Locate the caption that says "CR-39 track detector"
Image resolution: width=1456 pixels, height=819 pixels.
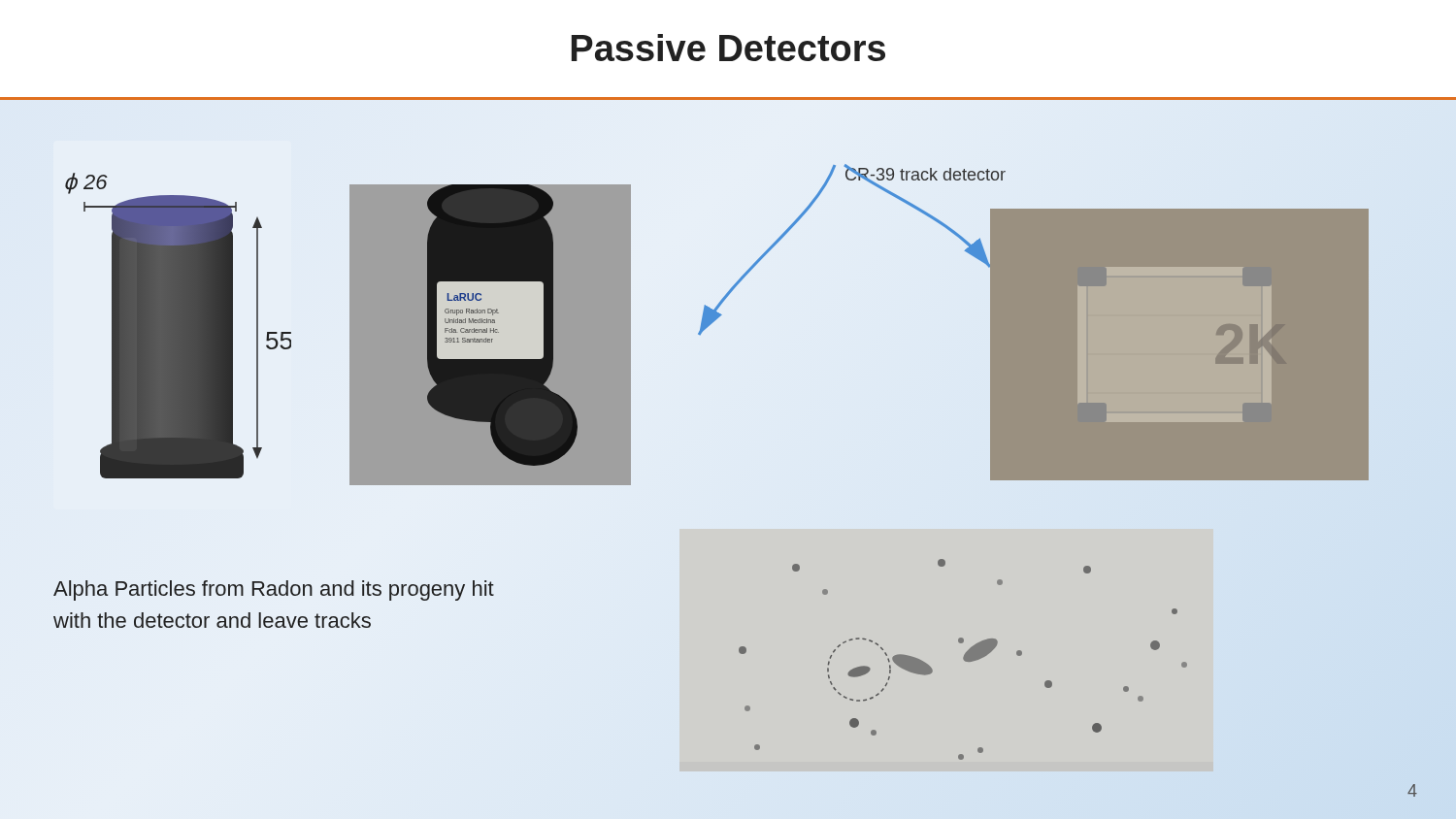925,175
